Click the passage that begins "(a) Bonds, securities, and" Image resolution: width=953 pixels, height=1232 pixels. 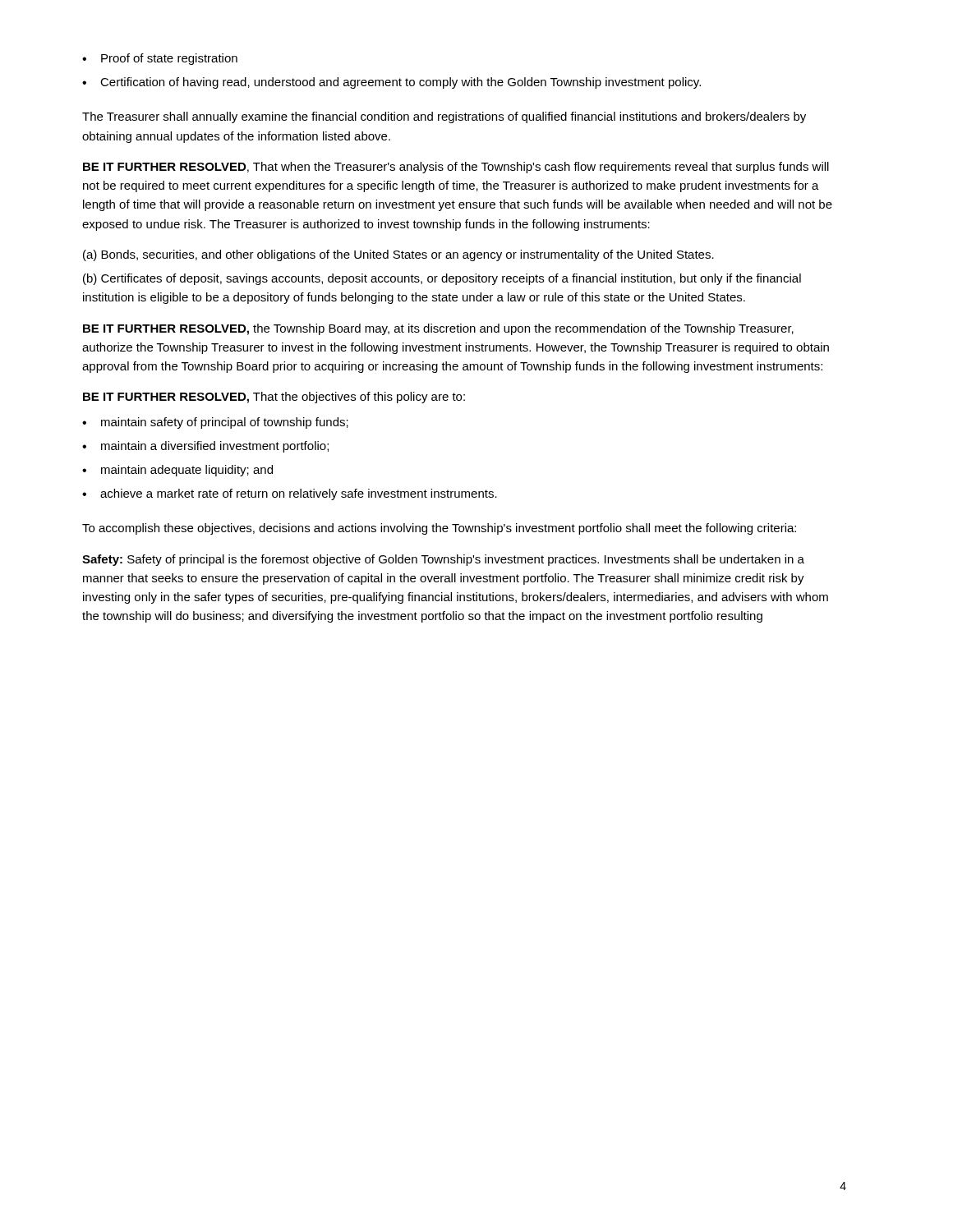(x=398, y=254)
